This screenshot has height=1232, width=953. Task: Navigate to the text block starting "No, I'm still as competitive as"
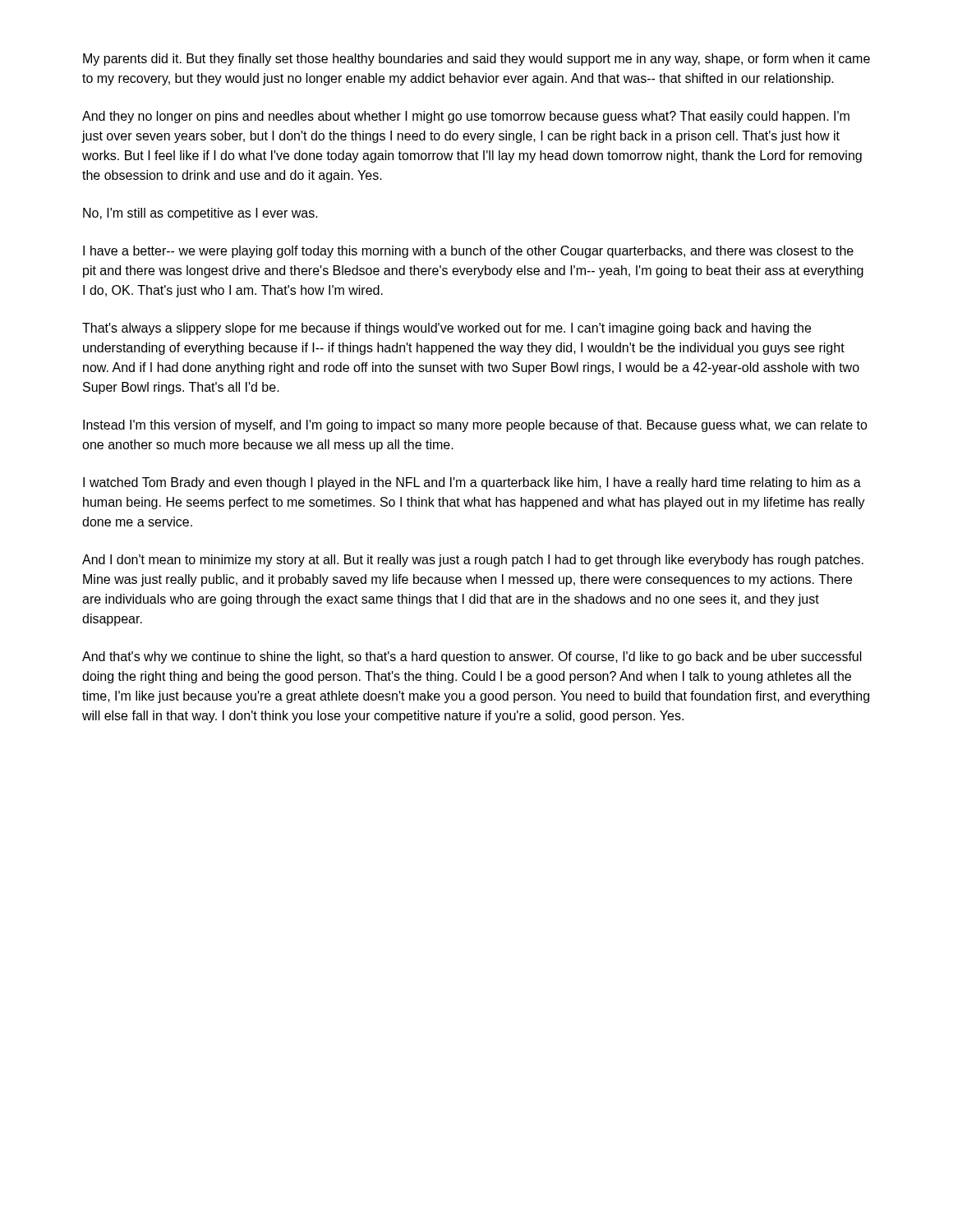click(200, 213)
